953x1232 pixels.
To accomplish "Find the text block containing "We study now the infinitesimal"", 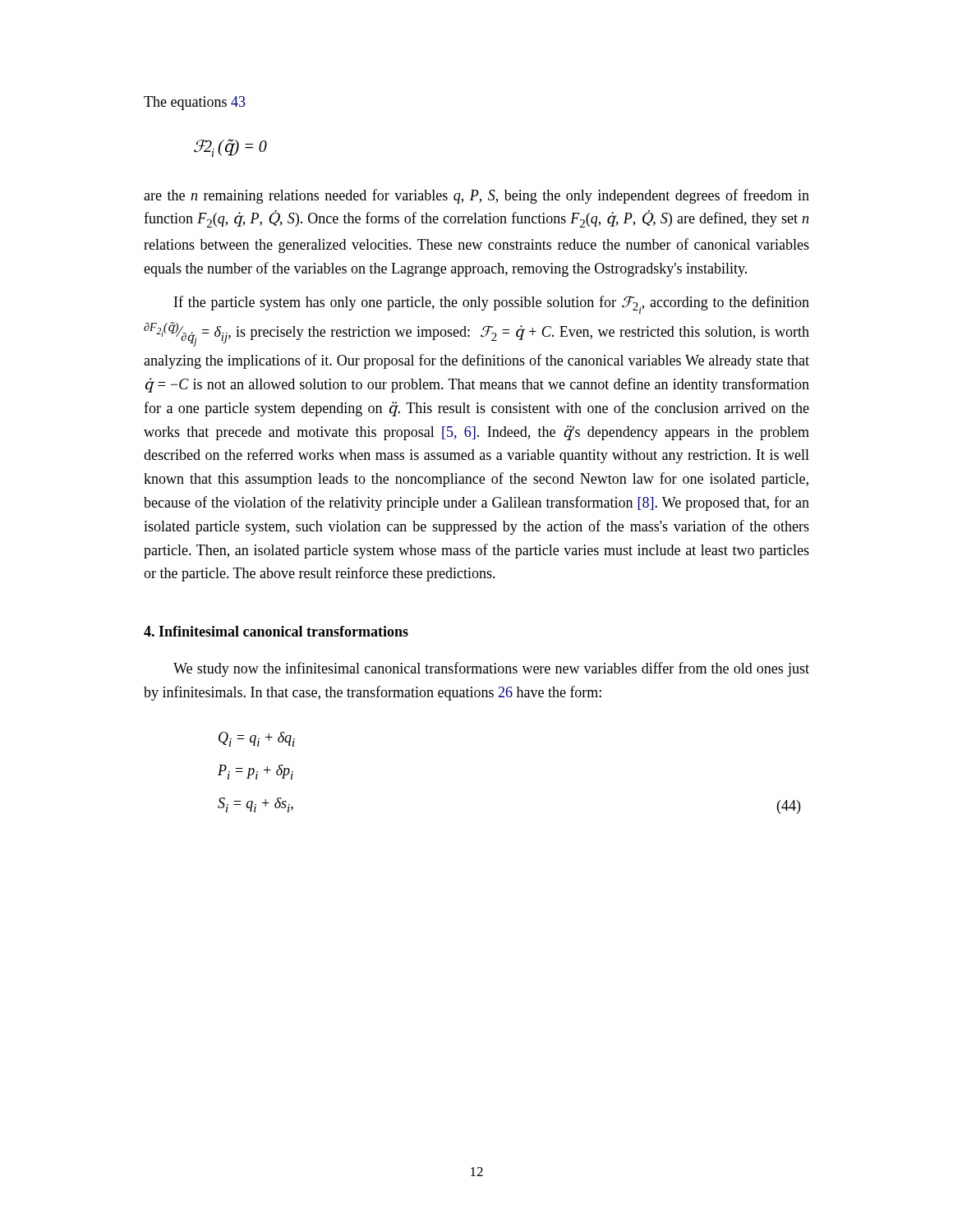I will point(476,680).
